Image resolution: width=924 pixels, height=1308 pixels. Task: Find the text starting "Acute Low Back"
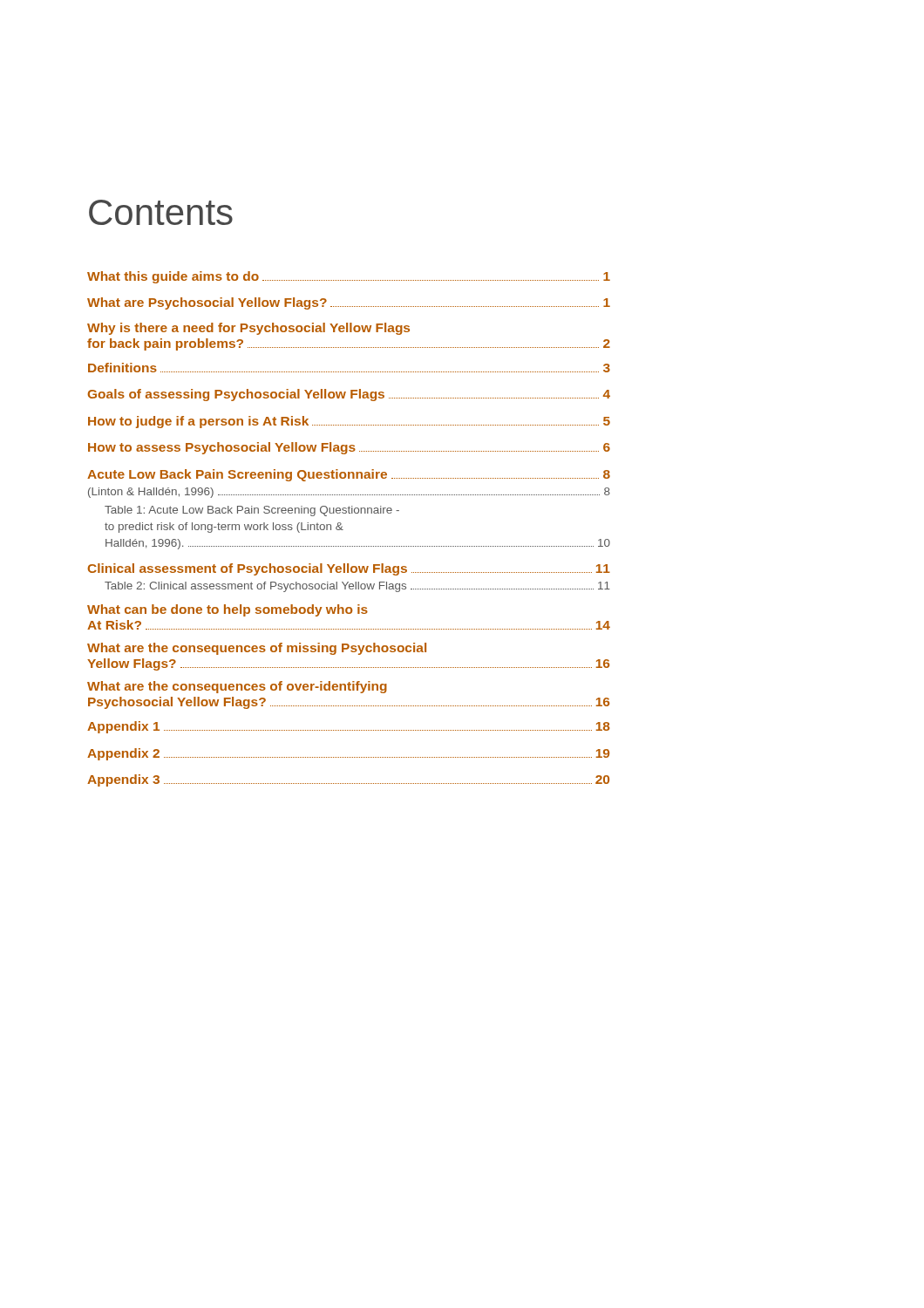tap(349, 508)
